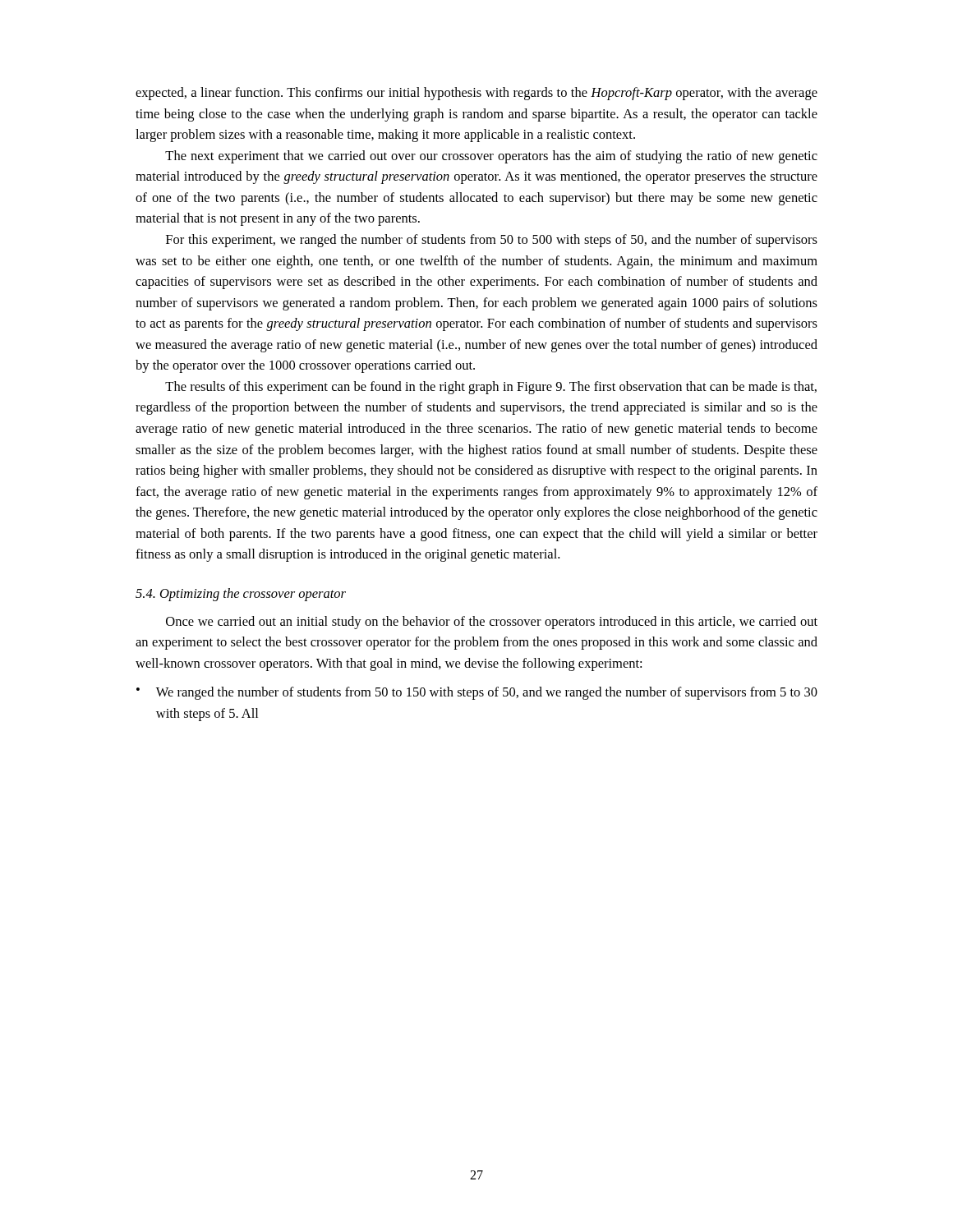Locate the block of text that opens with "Once we carried out an initial study on"
Viewport: 953px width, 1232px height.
click(x=476, y=642)
